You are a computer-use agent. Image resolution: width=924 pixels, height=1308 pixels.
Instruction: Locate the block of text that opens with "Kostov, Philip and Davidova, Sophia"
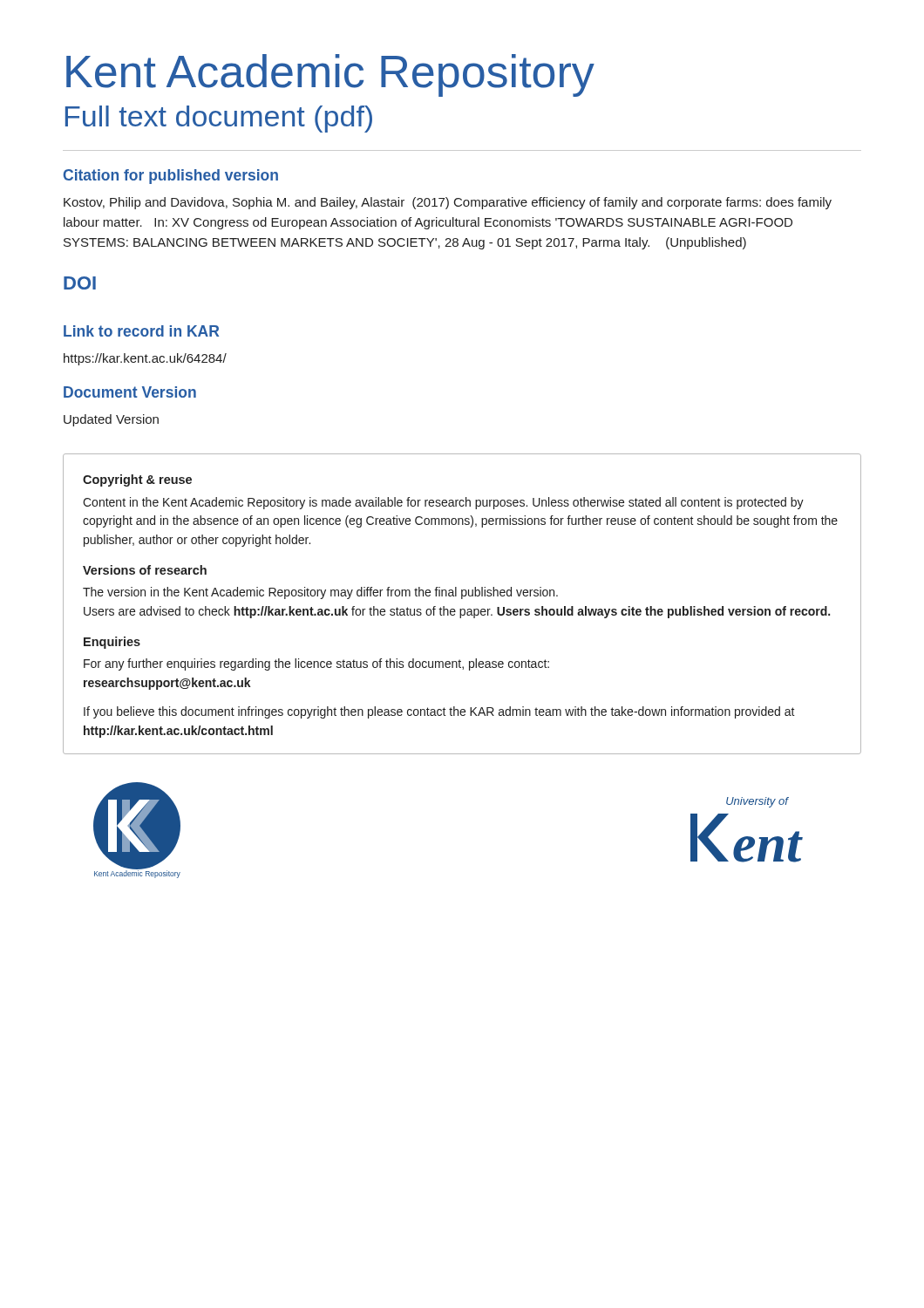(x=447, y=222)
